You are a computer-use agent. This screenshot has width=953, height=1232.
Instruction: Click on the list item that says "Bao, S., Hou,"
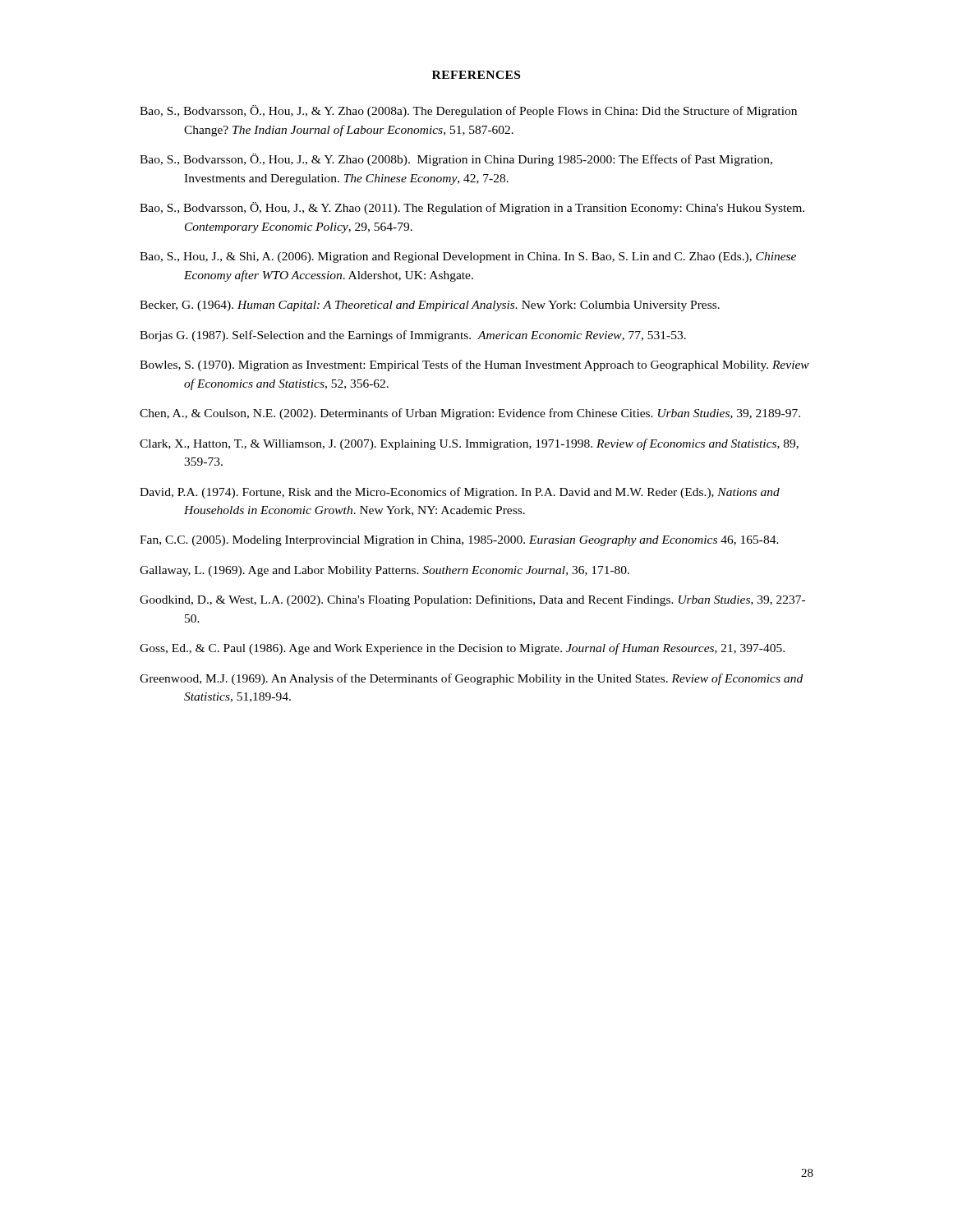[x=468, y=265]
